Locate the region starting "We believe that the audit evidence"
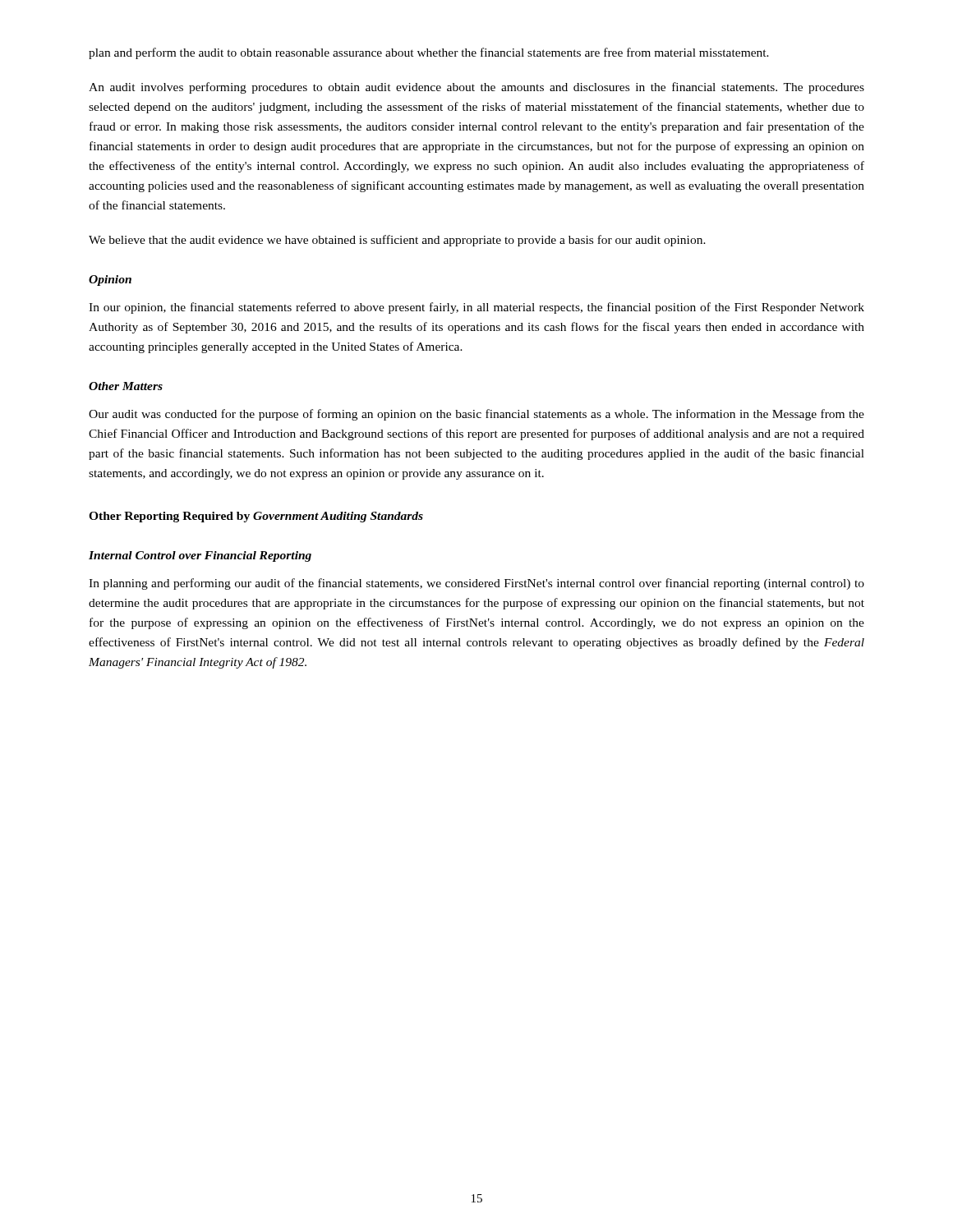The height and width of the screenshot is (1232, 953). click(x=397, y=240)
